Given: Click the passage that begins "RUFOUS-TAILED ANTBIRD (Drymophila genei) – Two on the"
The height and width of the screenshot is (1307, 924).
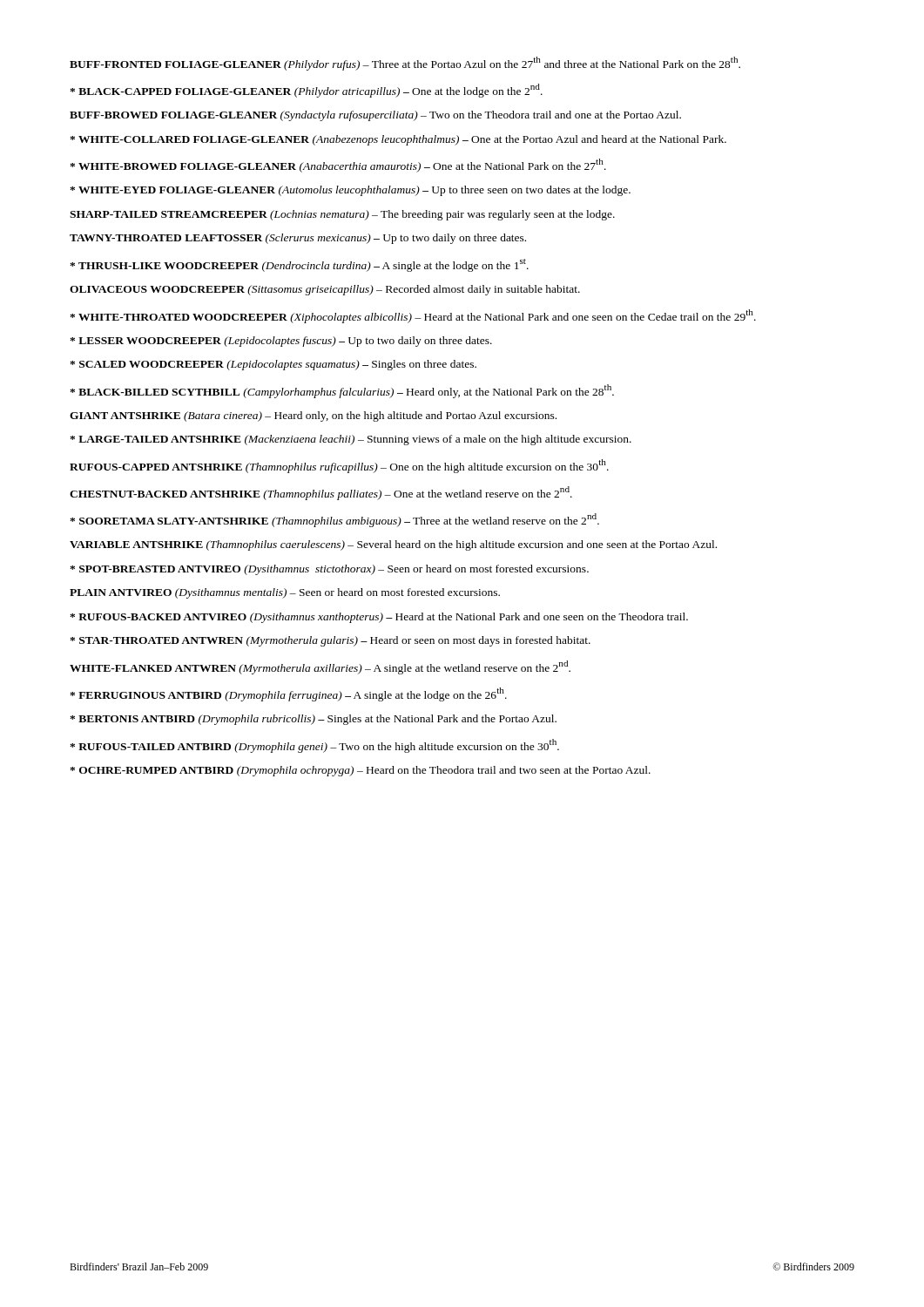Looking at the screenshot, I should point(315,744).
